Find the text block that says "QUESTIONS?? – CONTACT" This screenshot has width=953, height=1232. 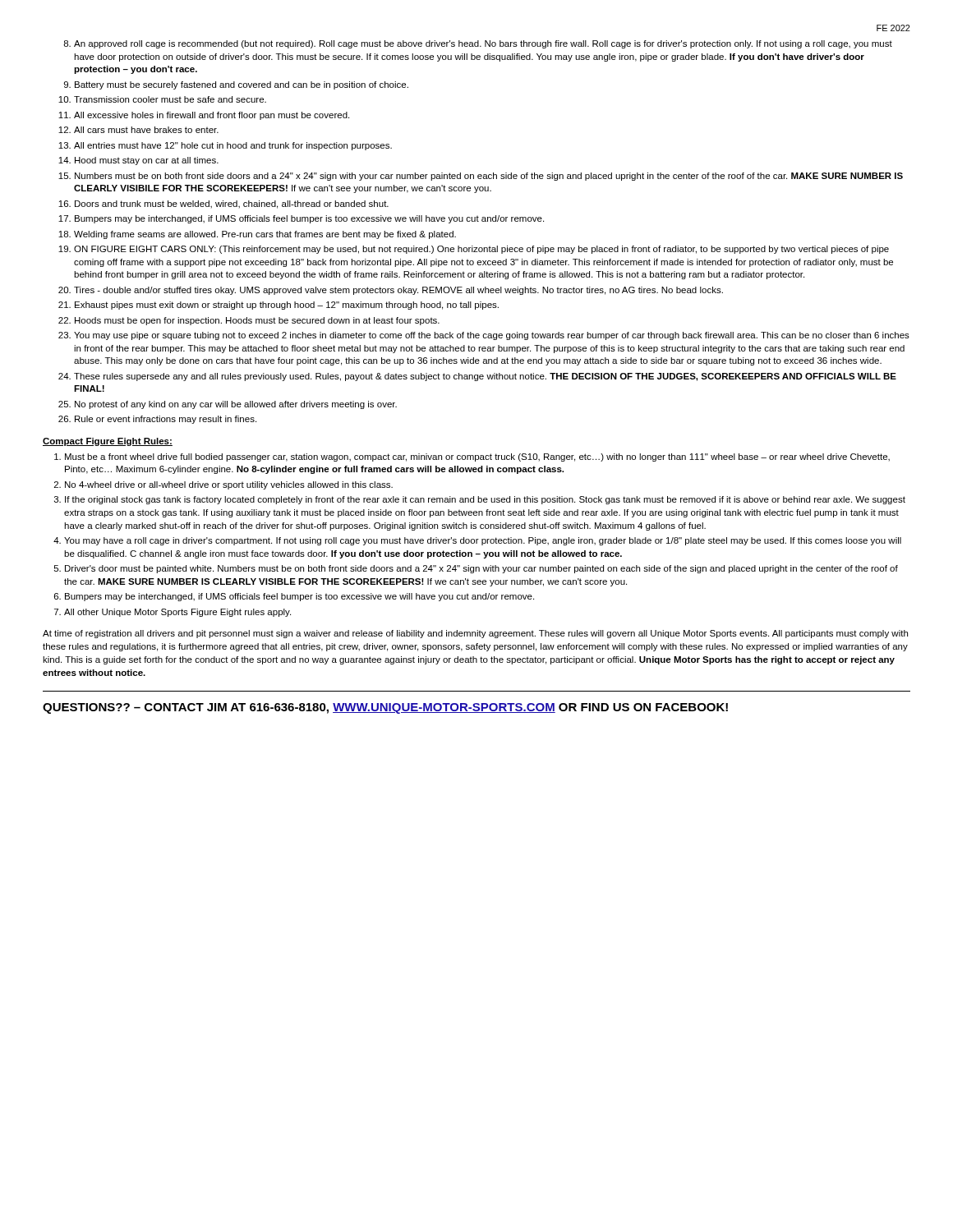[x=386, y=707]
